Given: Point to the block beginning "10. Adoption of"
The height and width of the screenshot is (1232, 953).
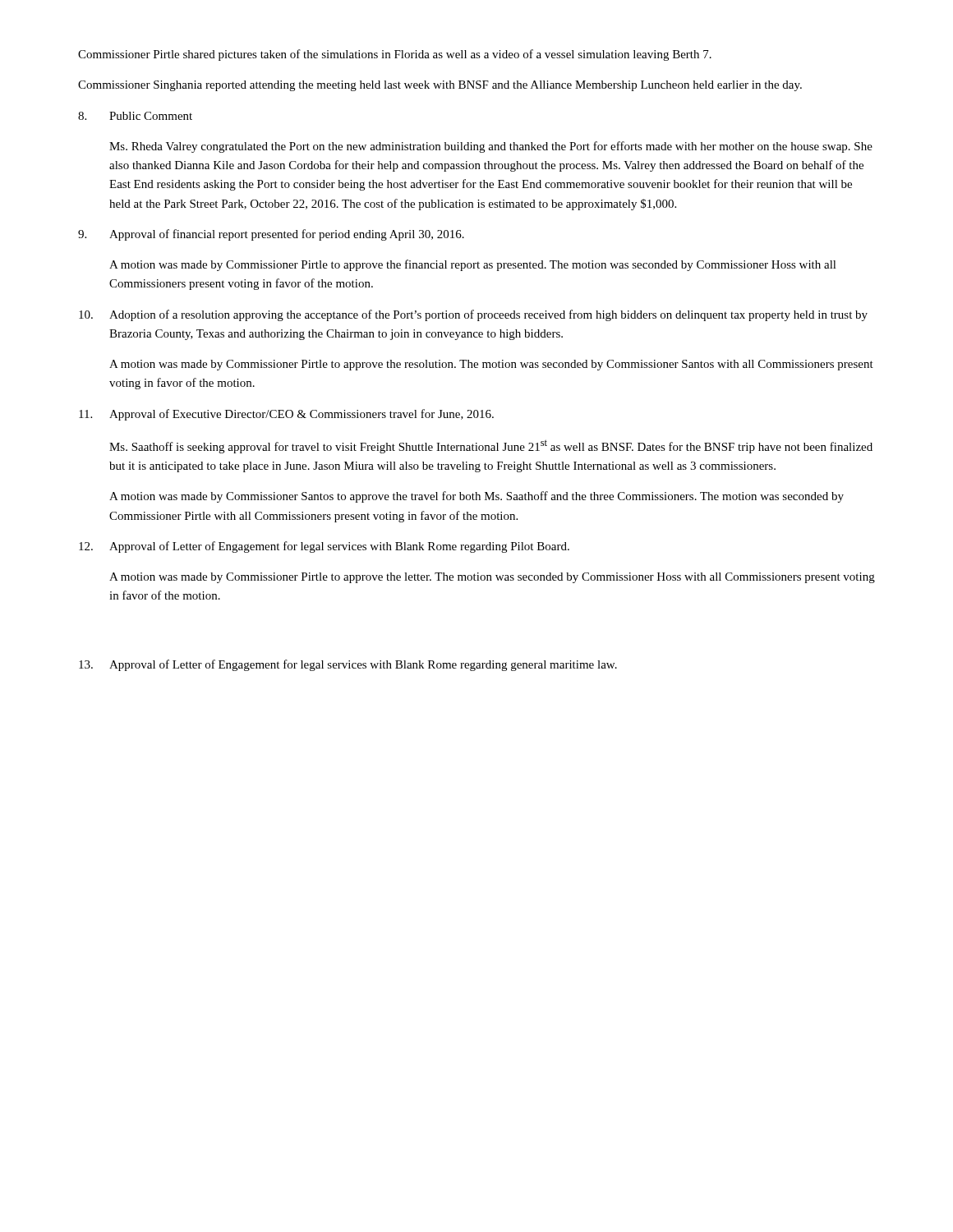Looking at the screenshot, I should (476, 324).
